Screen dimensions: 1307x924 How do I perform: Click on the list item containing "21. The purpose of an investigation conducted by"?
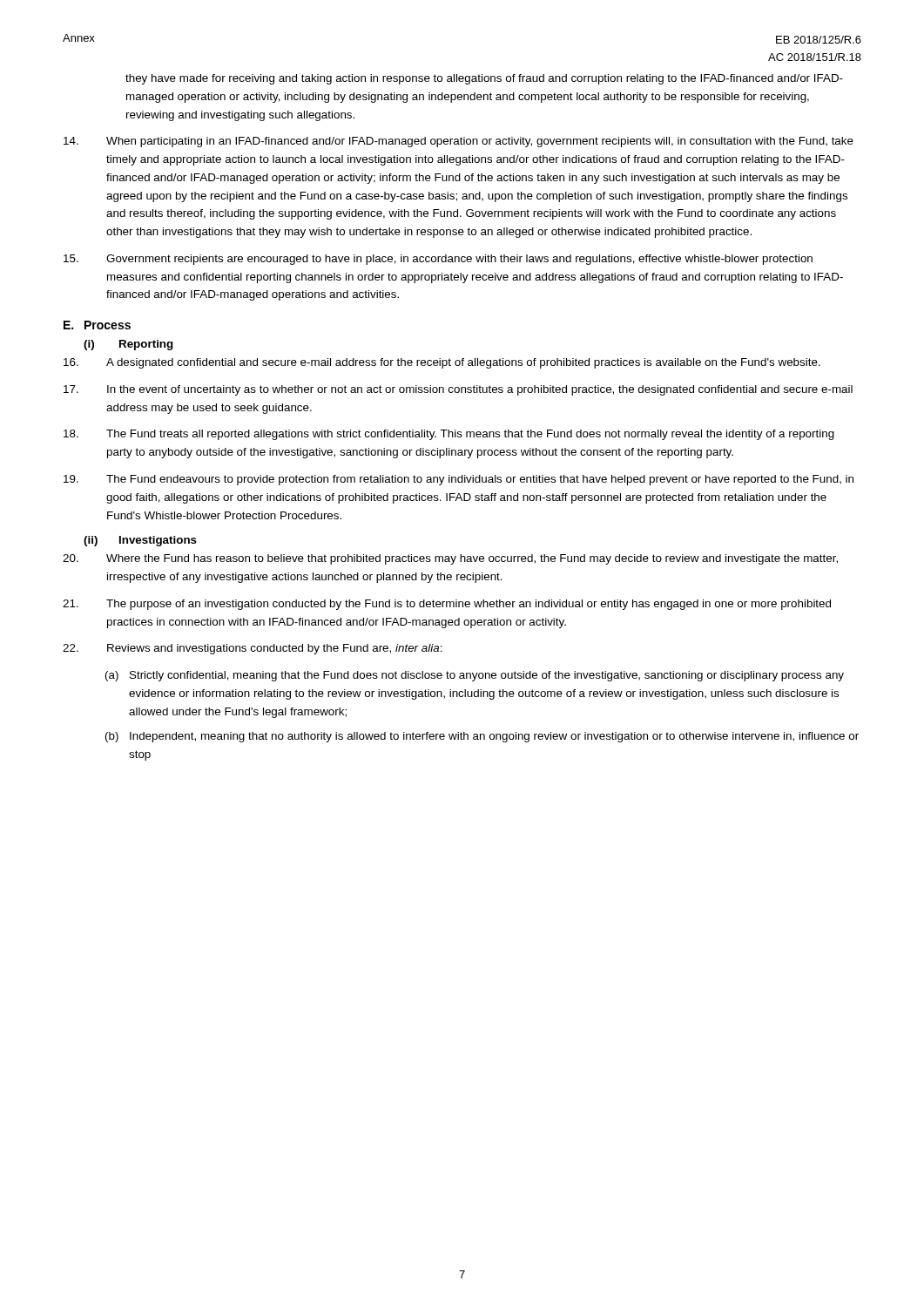pos(462,613)
